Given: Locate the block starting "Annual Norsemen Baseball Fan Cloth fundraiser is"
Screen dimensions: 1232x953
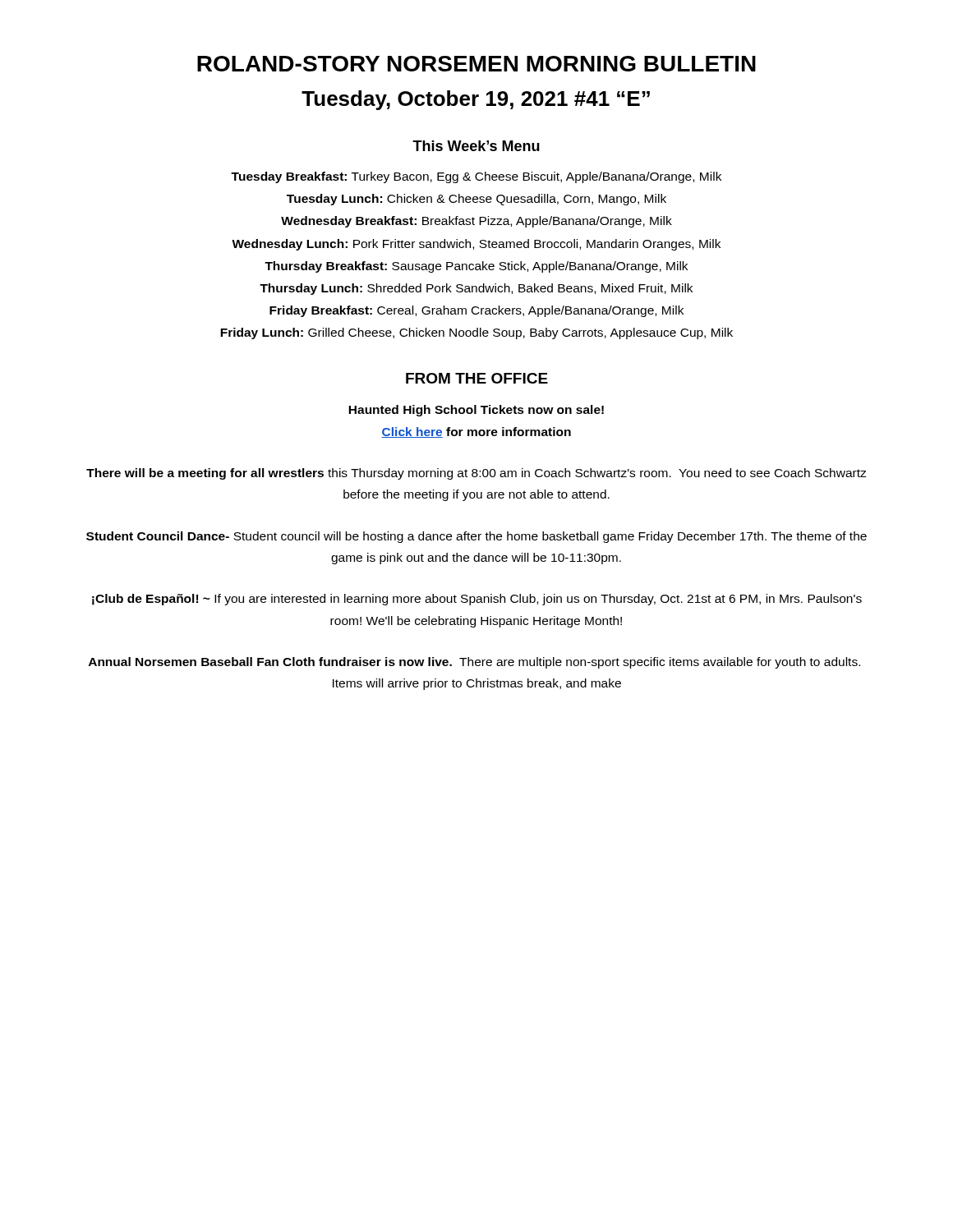Looking at the screenshot, I should [x=476, y=673].
